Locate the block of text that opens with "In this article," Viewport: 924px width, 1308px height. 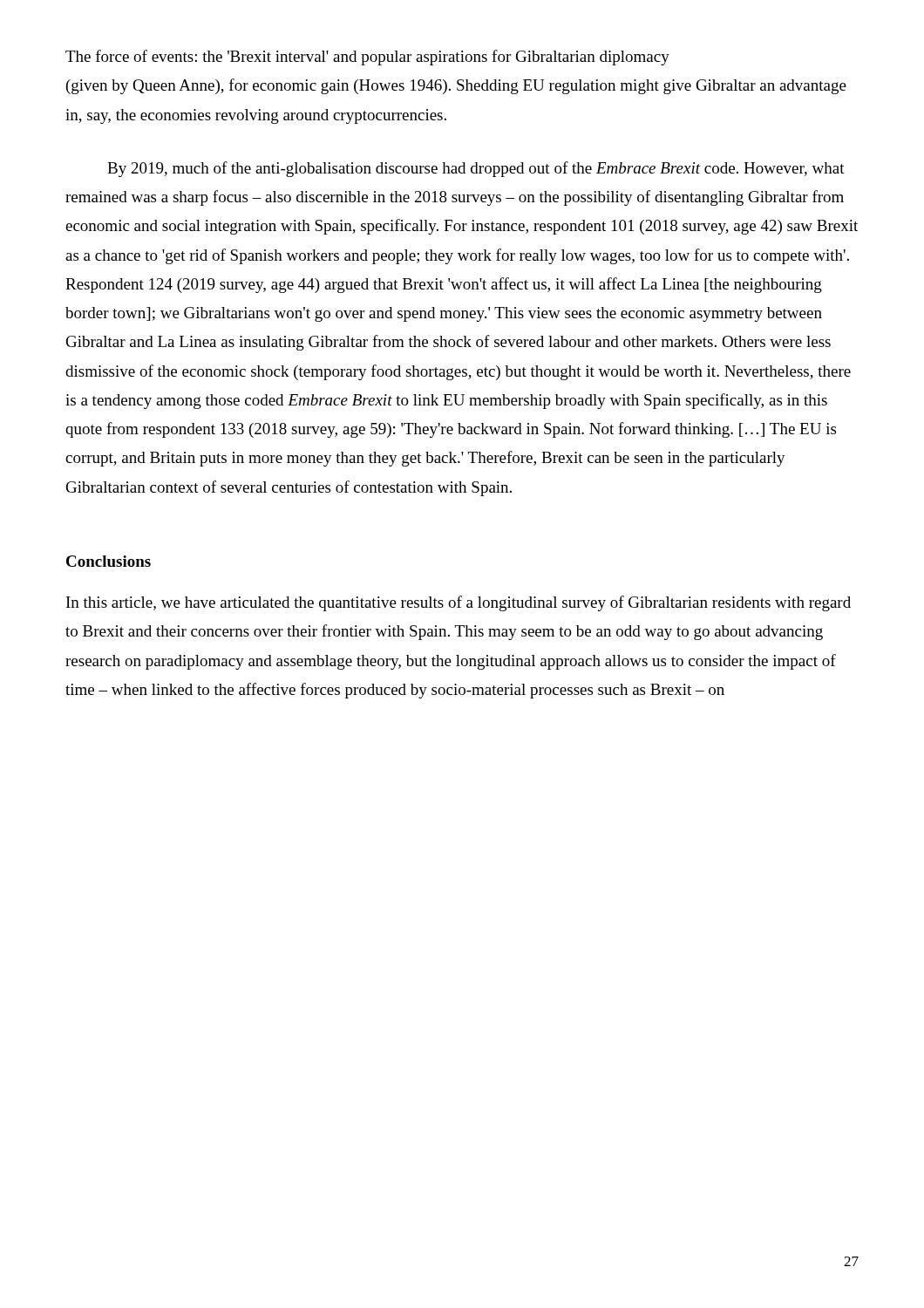(x=458, y=646)
